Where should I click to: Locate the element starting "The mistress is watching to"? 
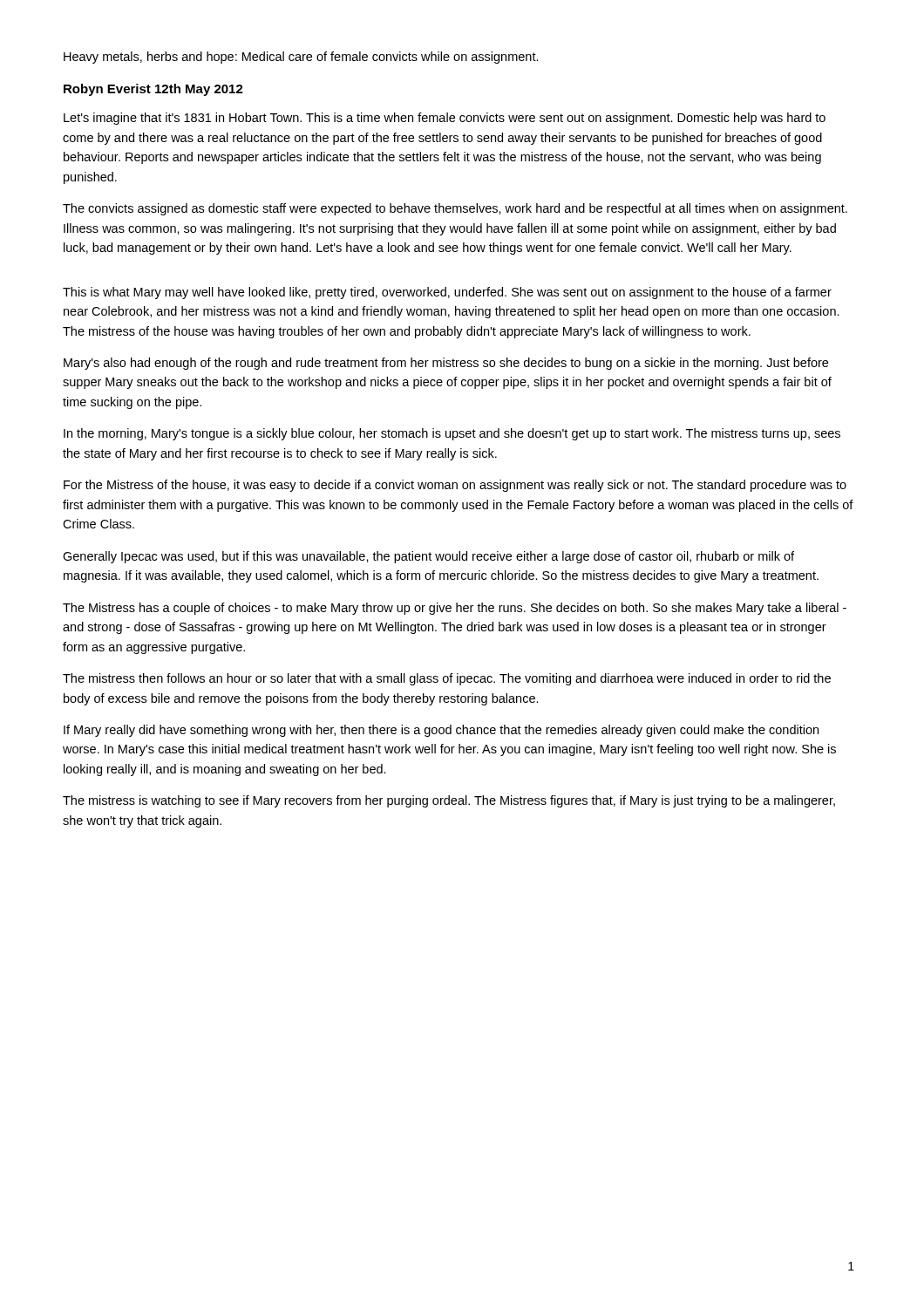[449, 811]
